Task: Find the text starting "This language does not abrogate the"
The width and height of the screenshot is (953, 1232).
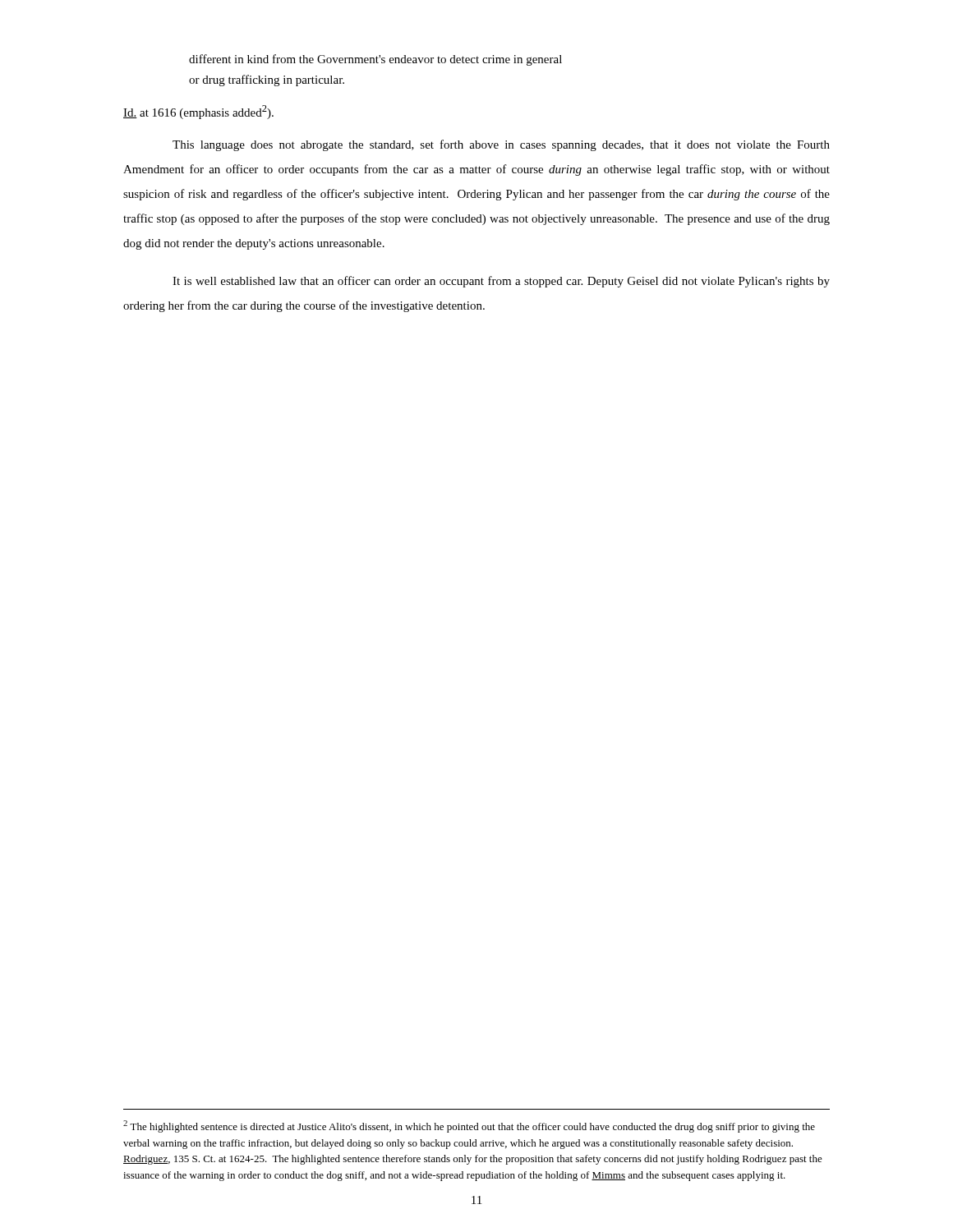Action: (x=476, y=194)
